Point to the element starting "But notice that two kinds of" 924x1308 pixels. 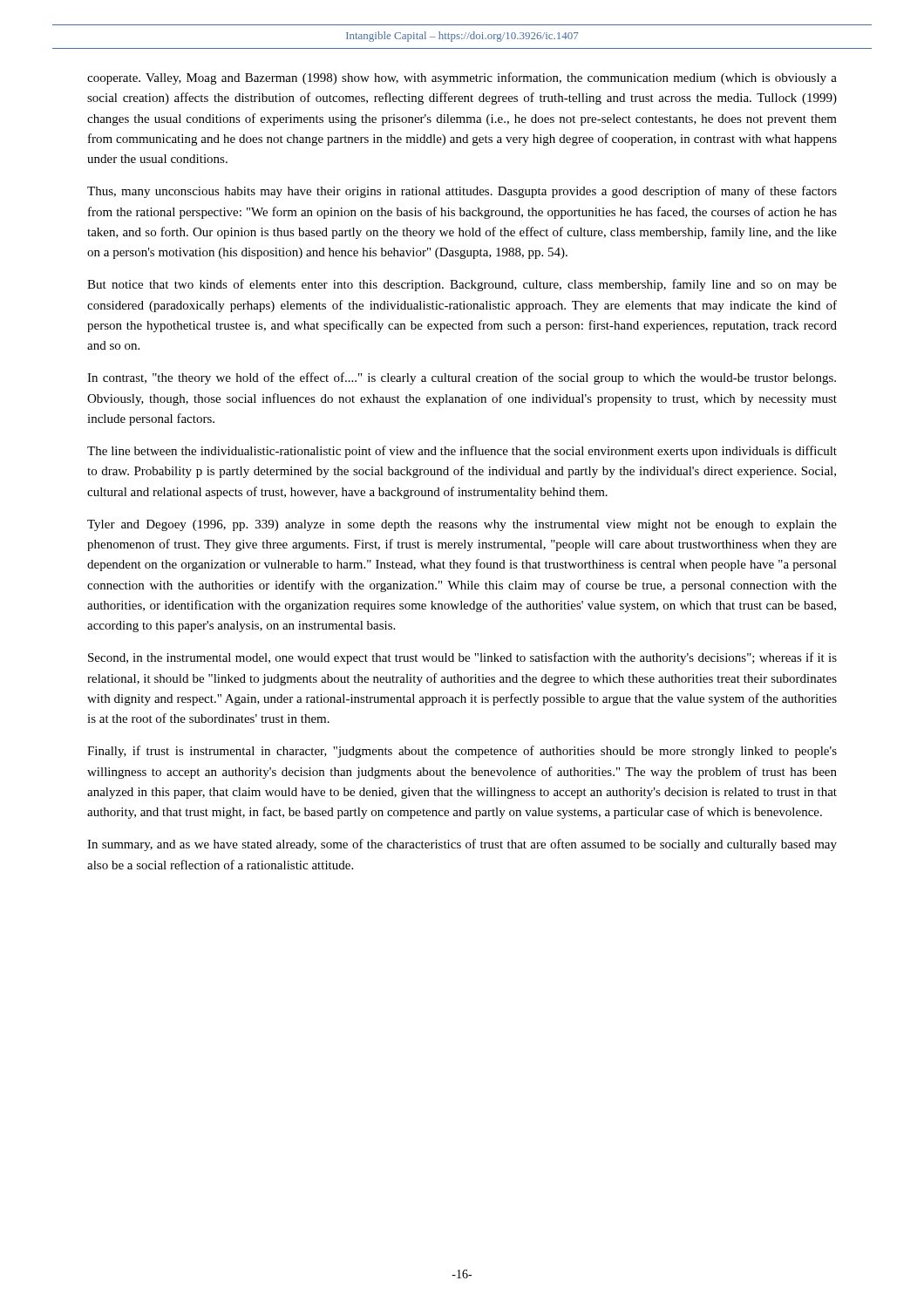tap(462, 315)
